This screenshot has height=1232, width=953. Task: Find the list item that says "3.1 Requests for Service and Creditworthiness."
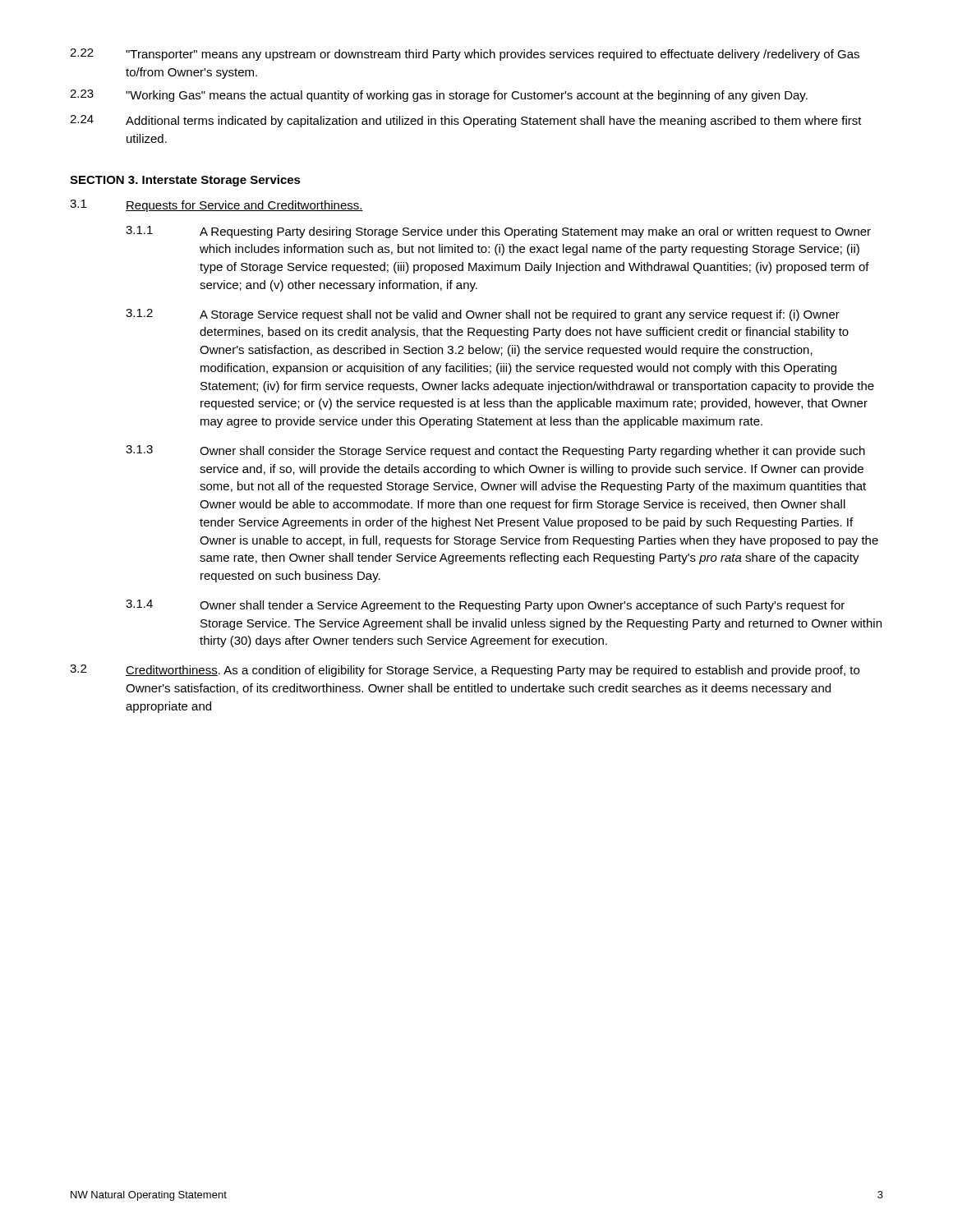(x=216, y=206)
